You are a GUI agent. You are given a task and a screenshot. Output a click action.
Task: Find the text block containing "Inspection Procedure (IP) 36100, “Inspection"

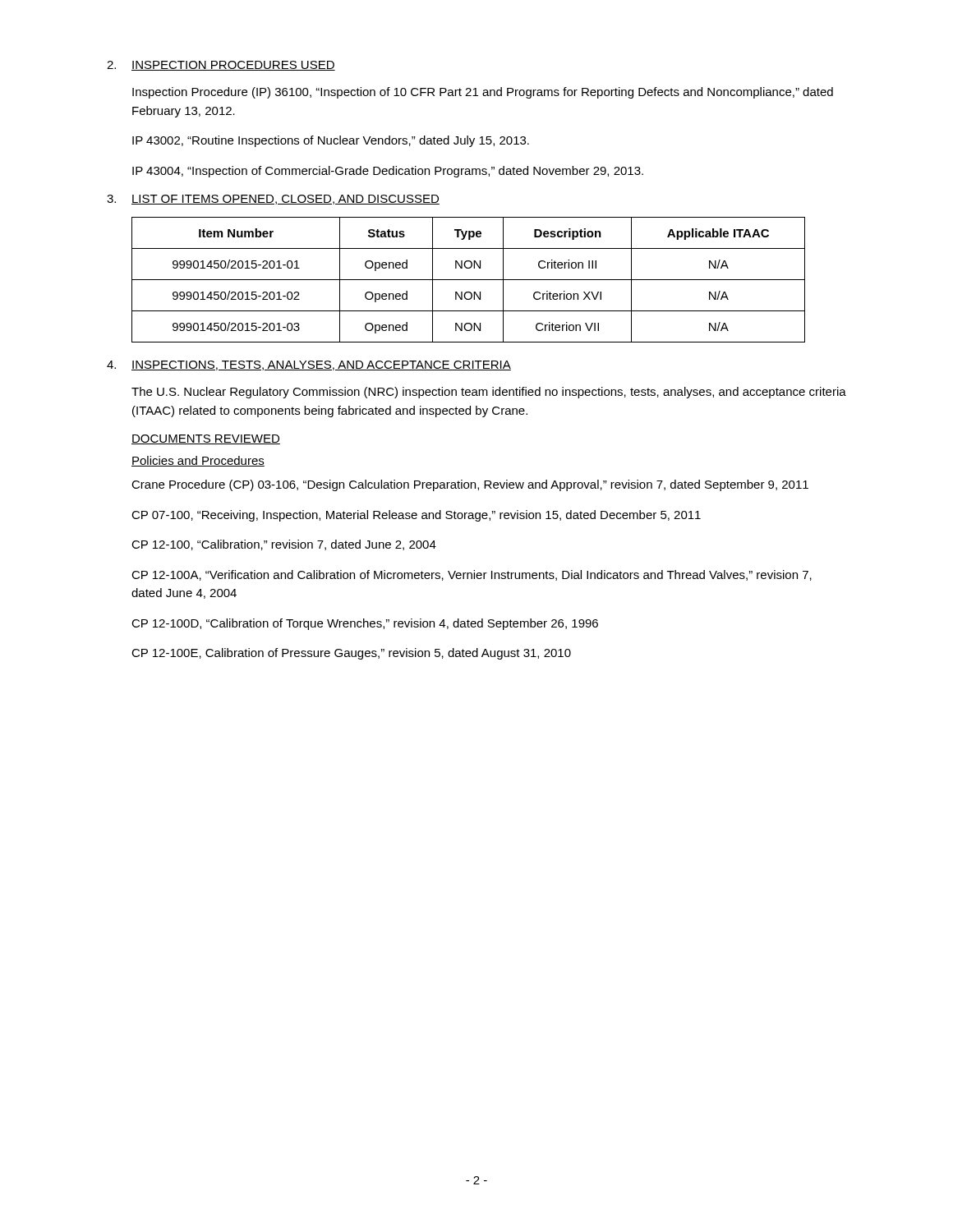coord(483,101)
